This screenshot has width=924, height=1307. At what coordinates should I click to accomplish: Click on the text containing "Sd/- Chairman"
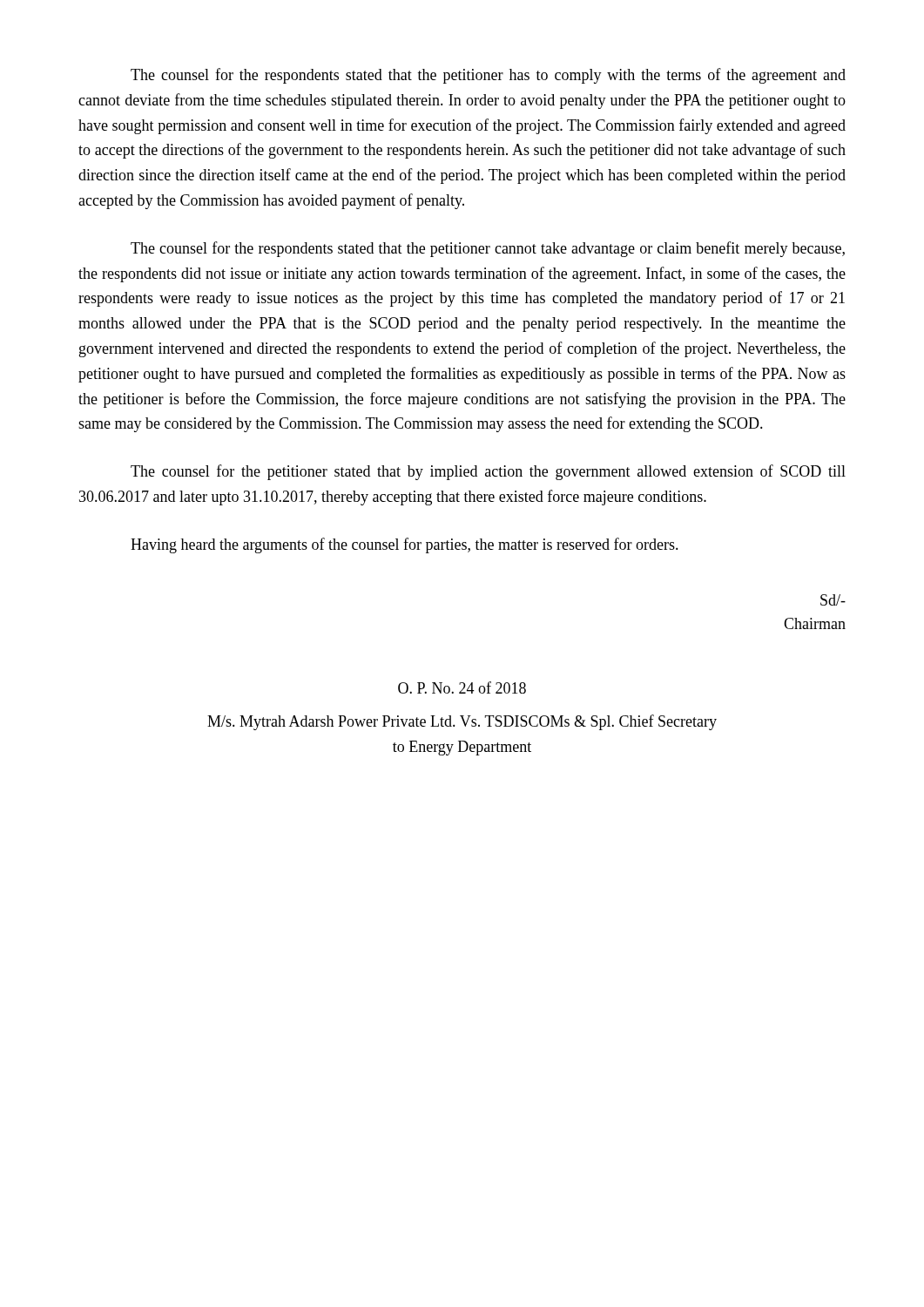(x=815, y=612)
